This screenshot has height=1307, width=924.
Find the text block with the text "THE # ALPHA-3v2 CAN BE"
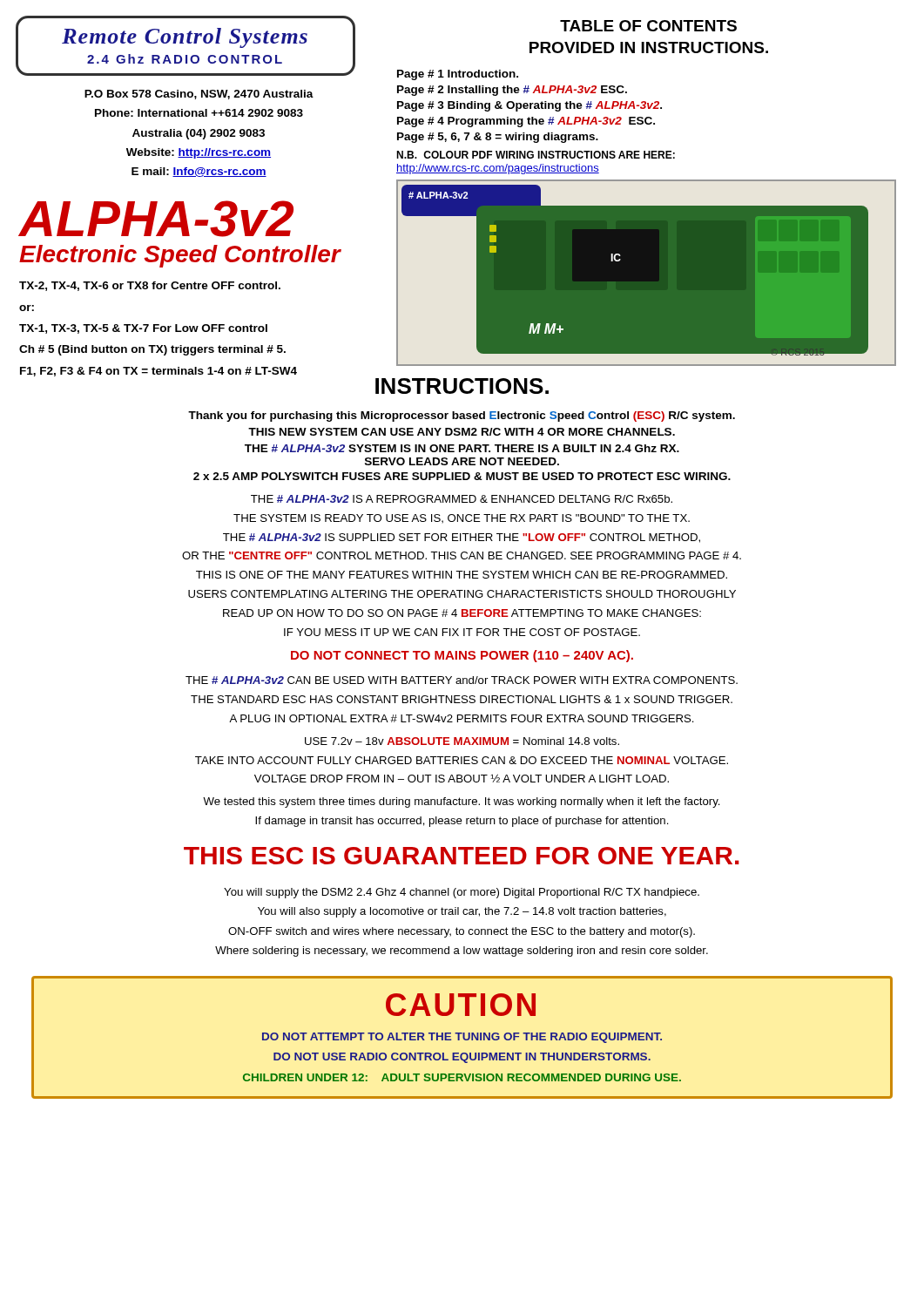(x=462, y=699)
